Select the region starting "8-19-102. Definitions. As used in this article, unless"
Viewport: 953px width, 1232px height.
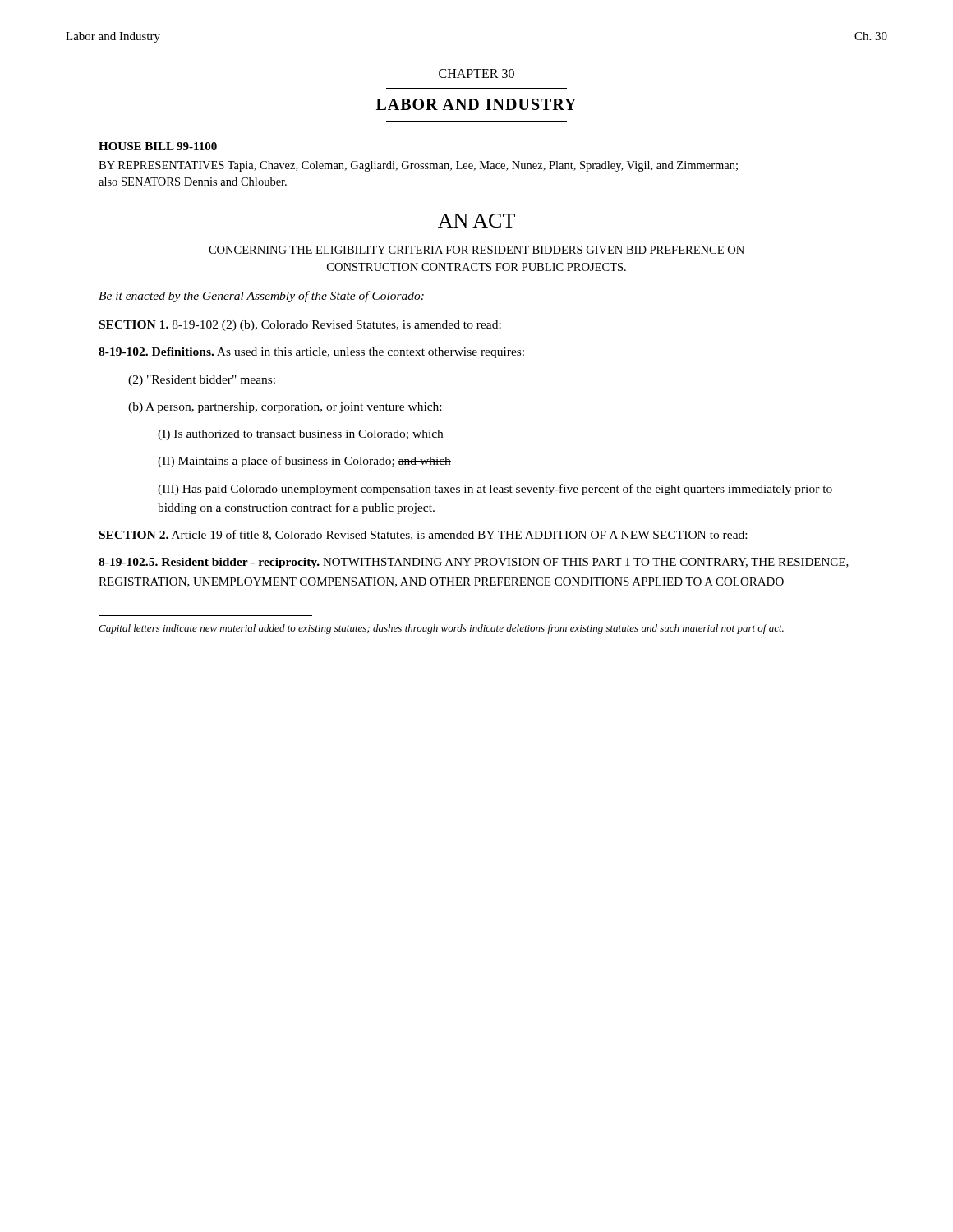coord(476,352)
